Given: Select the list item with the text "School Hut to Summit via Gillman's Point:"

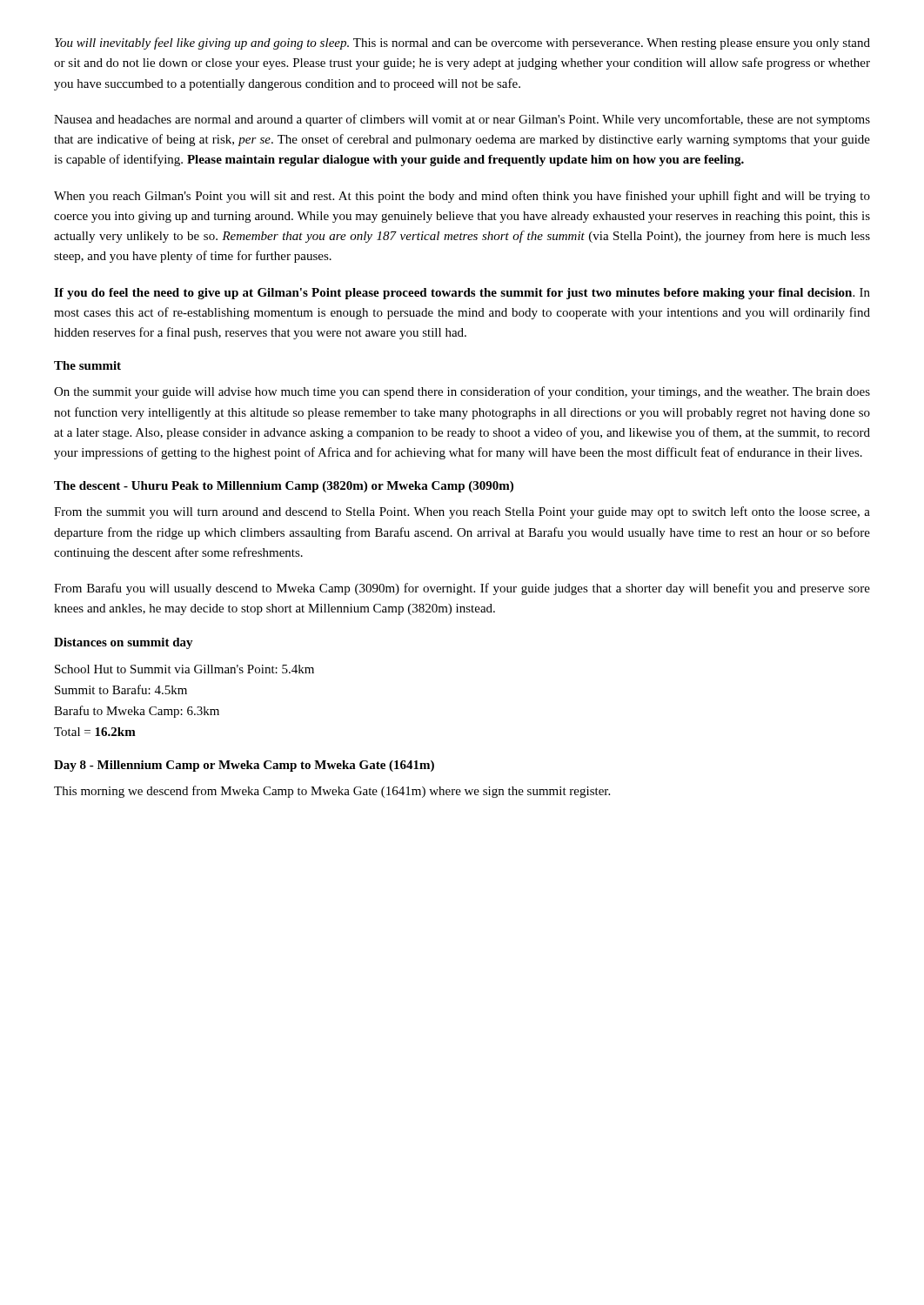Looking at the screenshot, I should point(184,669).
